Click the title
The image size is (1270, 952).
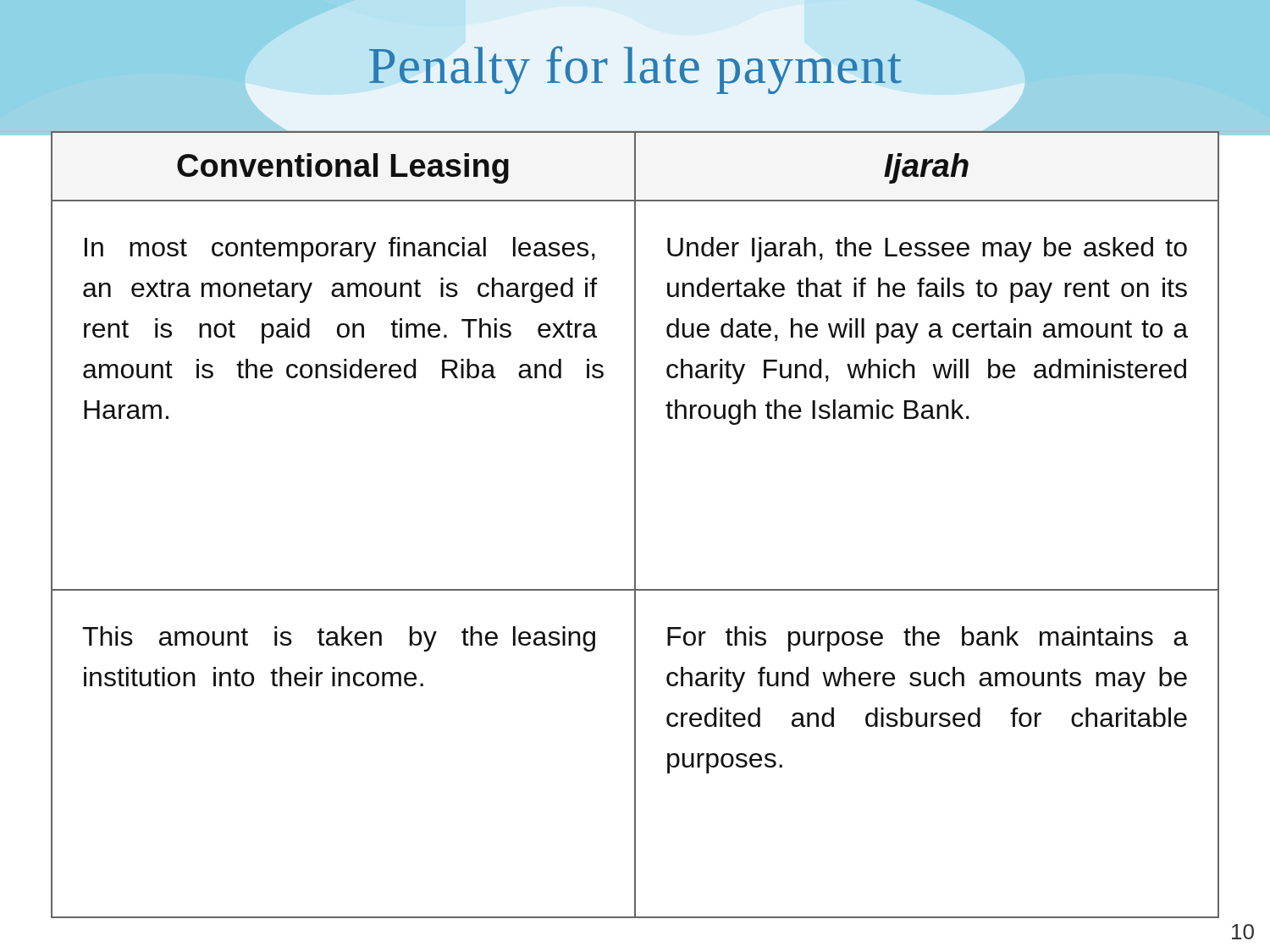[x=635, y=66]
